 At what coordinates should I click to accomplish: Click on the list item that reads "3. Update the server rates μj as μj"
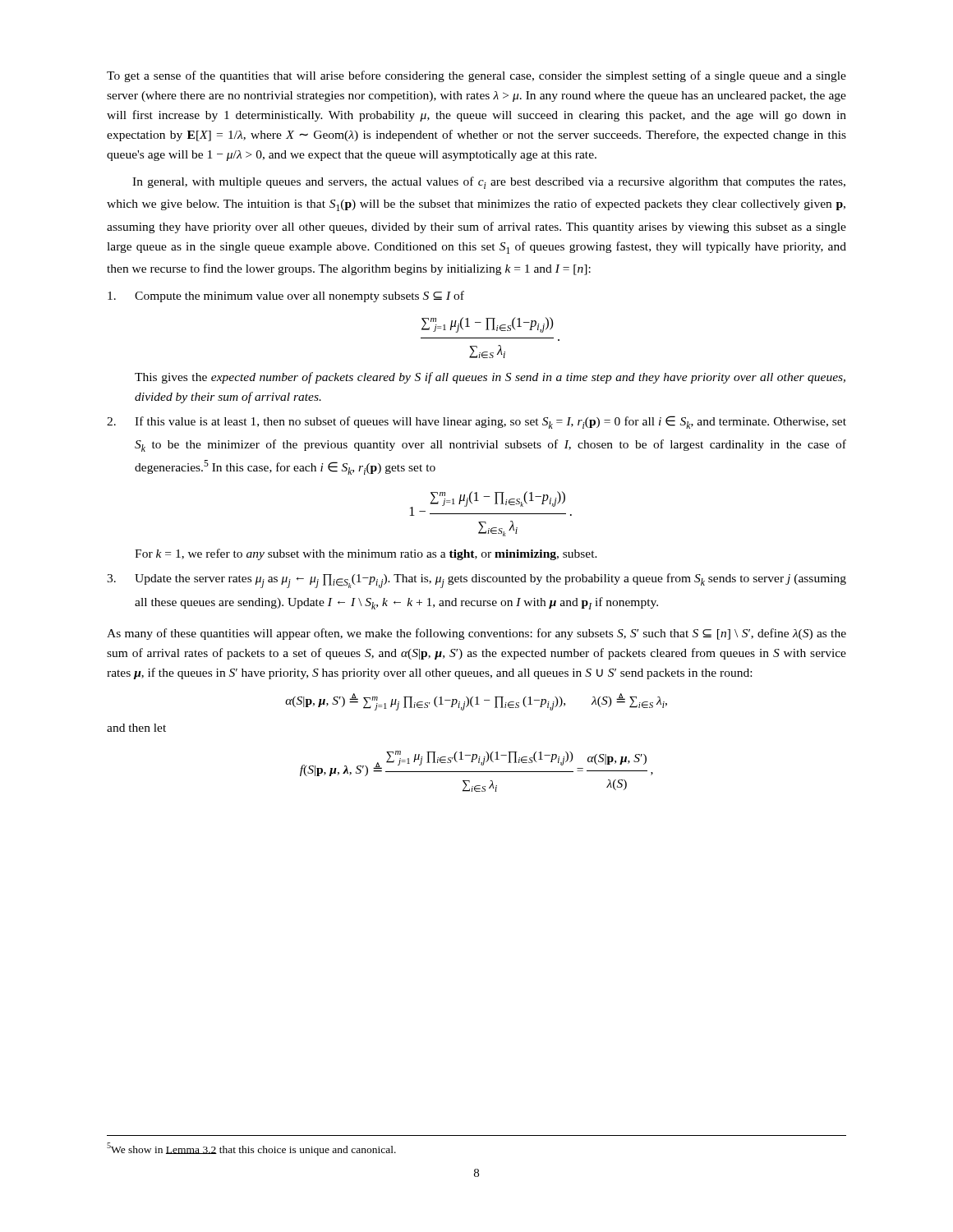point(476,592)
